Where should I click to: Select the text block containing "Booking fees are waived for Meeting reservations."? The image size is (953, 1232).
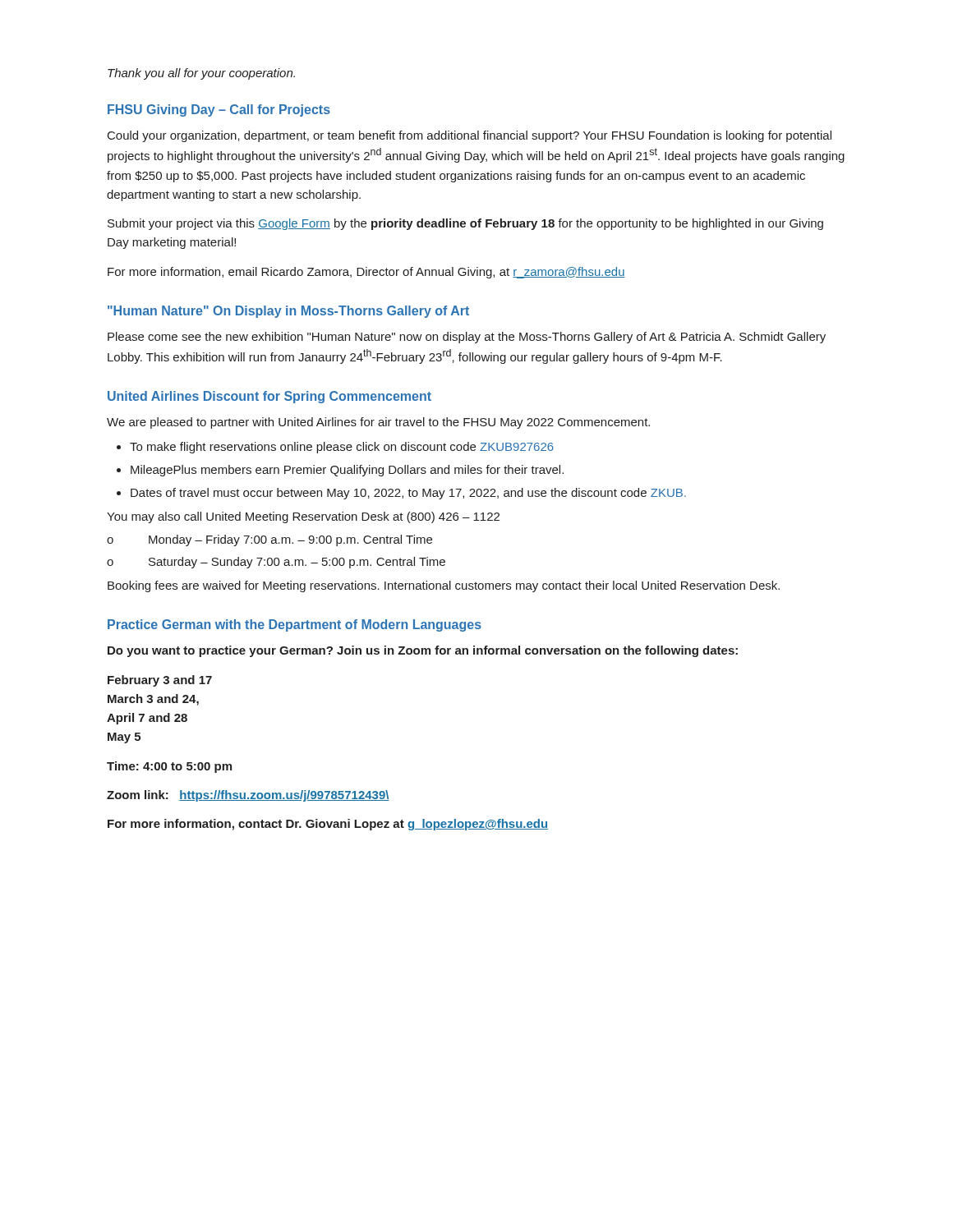[x=444, y=585]
